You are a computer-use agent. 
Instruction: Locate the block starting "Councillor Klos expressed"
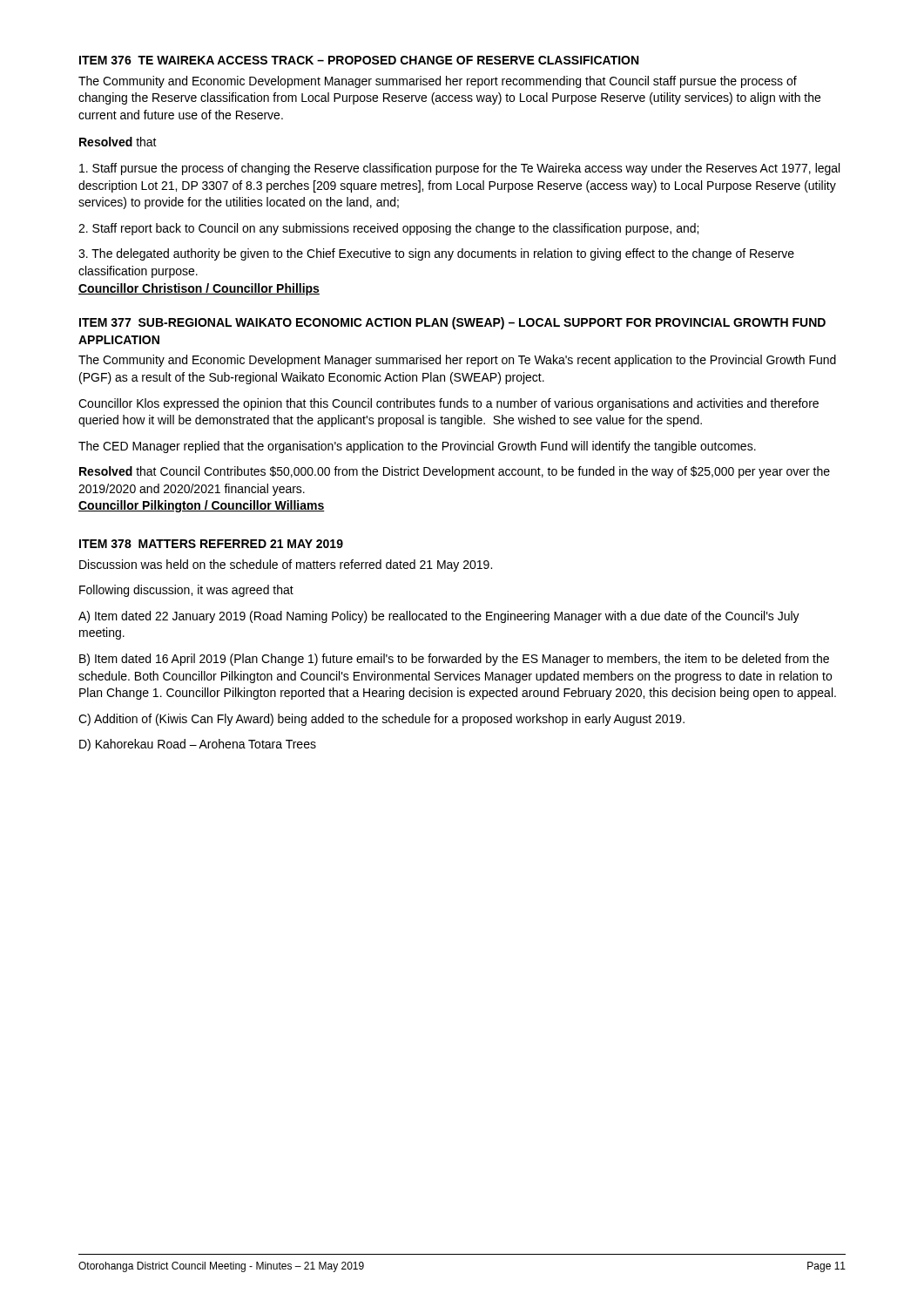tap(449, 412)
